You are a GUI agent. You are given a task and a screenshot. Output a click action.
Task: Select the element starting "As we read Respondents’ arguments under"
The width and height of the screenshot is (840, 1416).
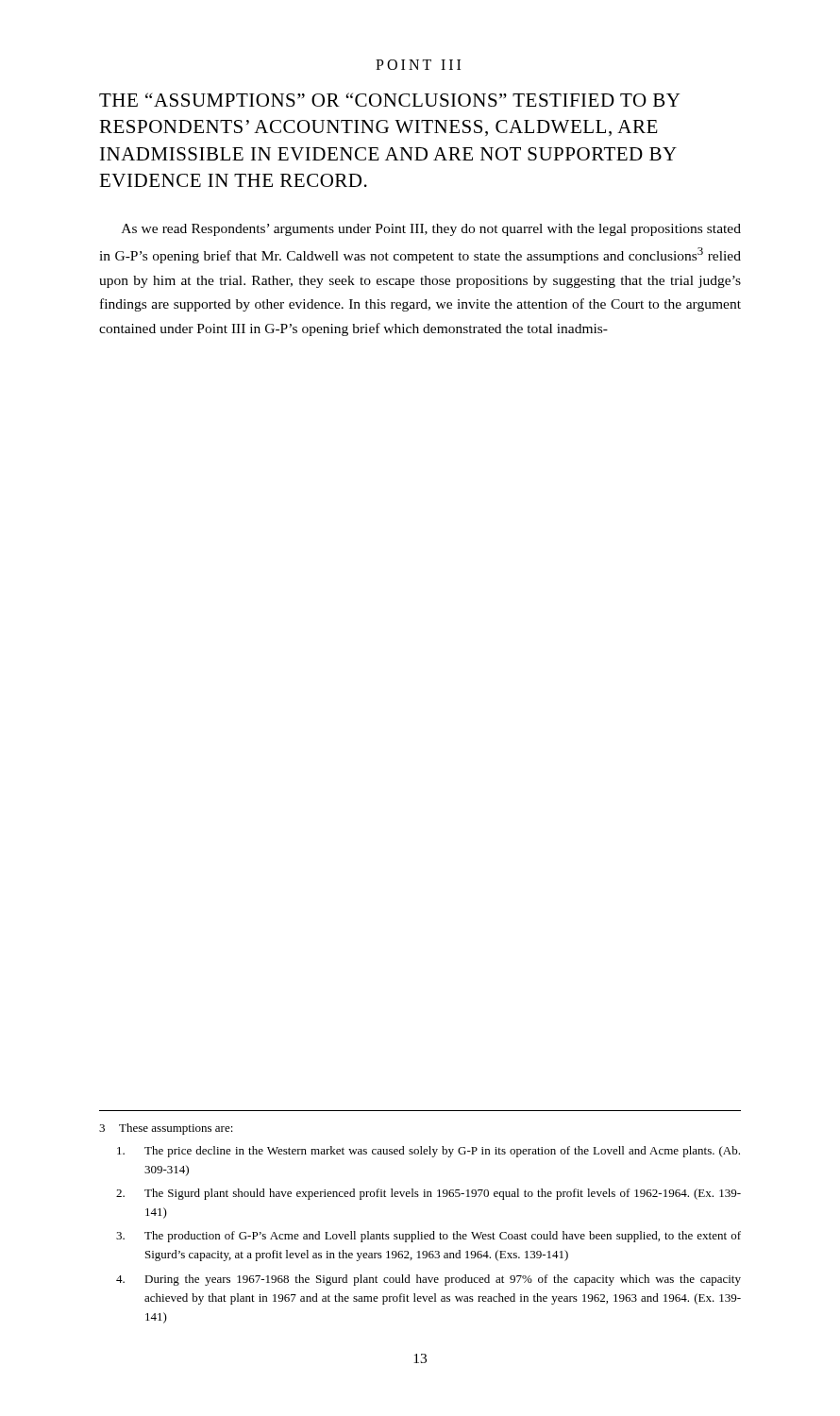420,278
